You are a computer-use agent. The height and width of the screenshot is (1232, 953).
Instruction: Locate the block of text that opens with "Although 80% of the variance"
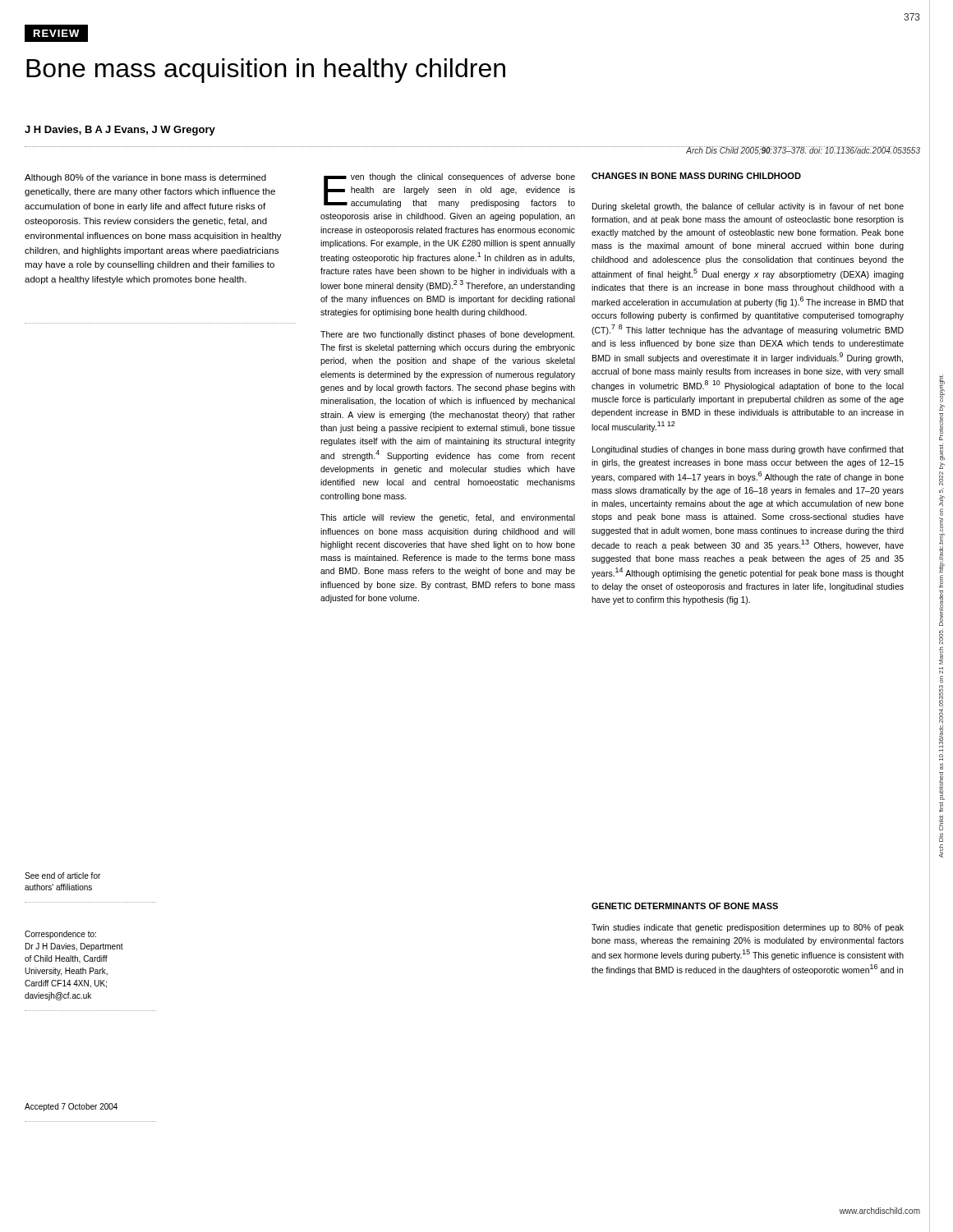coord(160,229)
